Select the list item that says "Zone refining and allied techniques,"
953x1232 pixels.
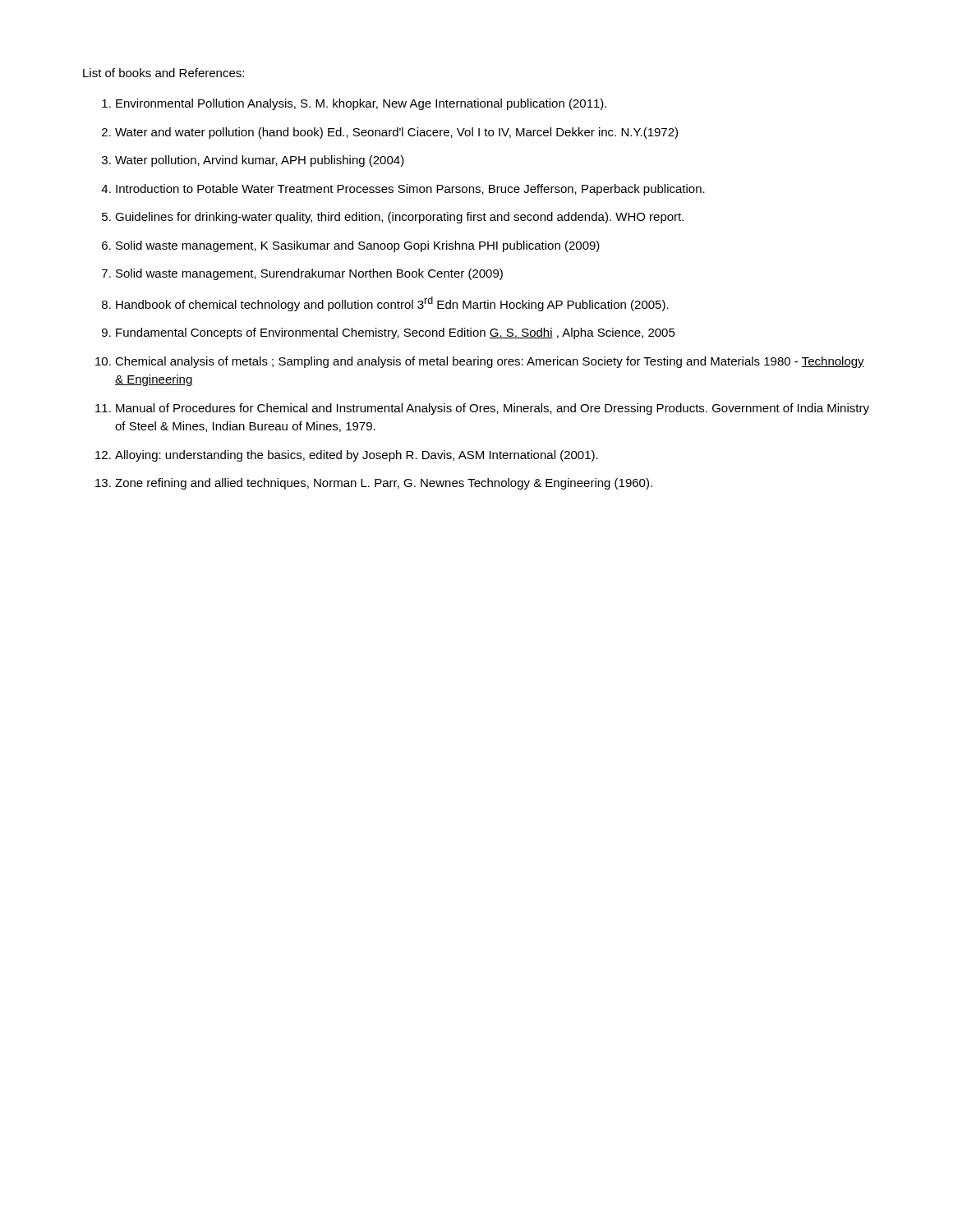[493, 483]
